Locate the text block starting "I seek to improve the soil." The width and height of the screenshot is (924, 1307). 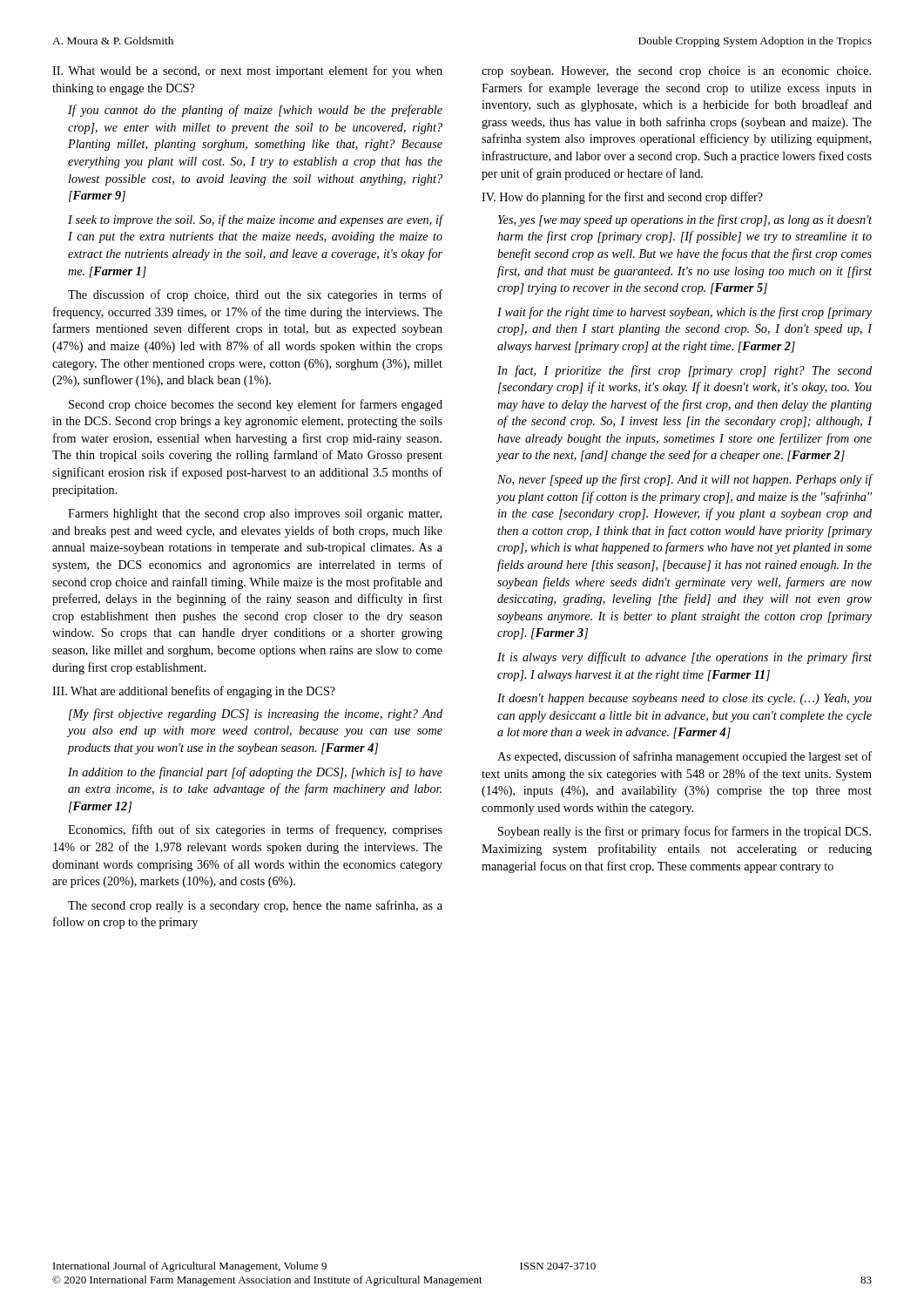[255, 246]
